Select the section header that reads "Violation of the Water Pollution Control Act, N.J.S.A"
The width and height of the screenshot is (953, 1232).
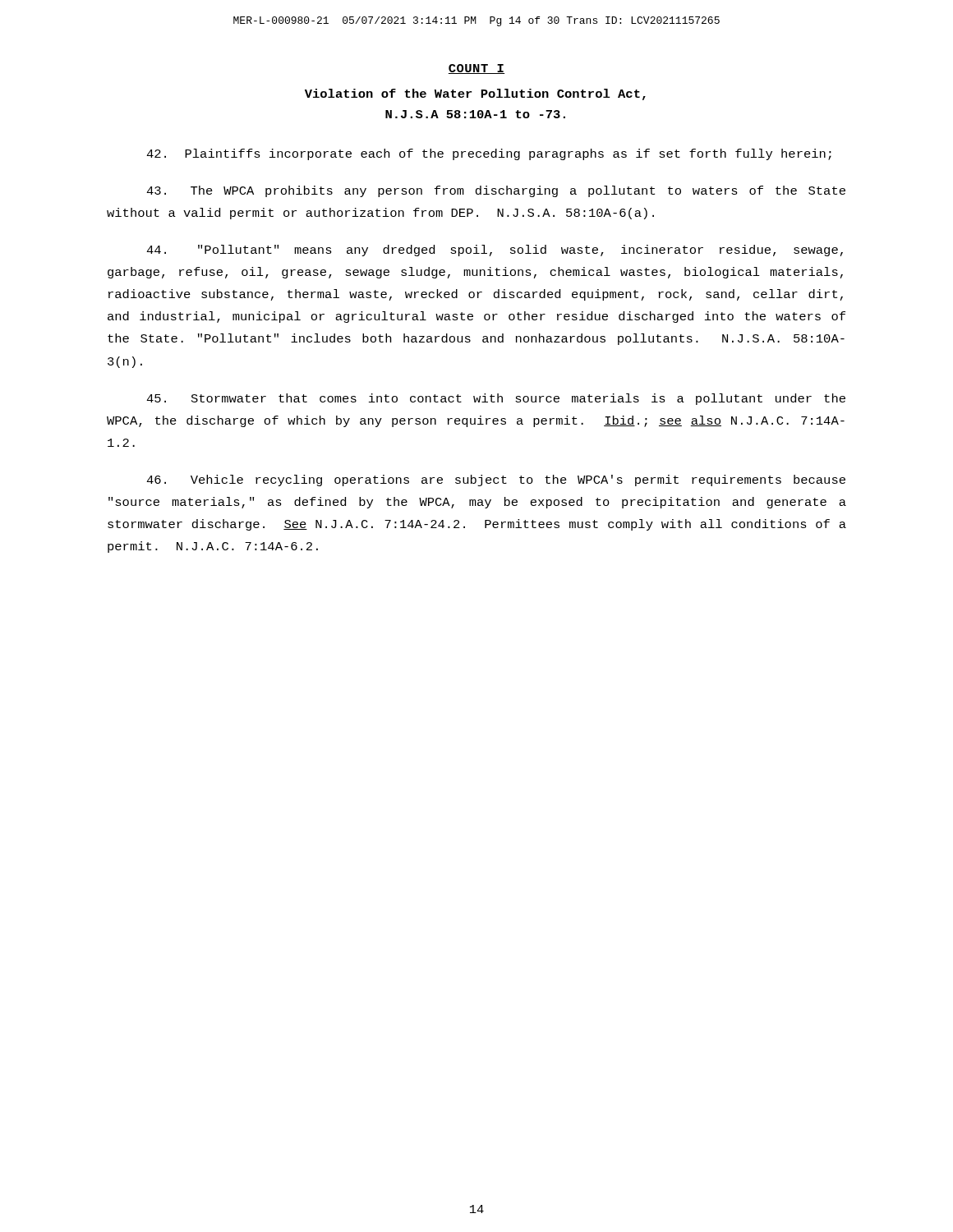476,105
